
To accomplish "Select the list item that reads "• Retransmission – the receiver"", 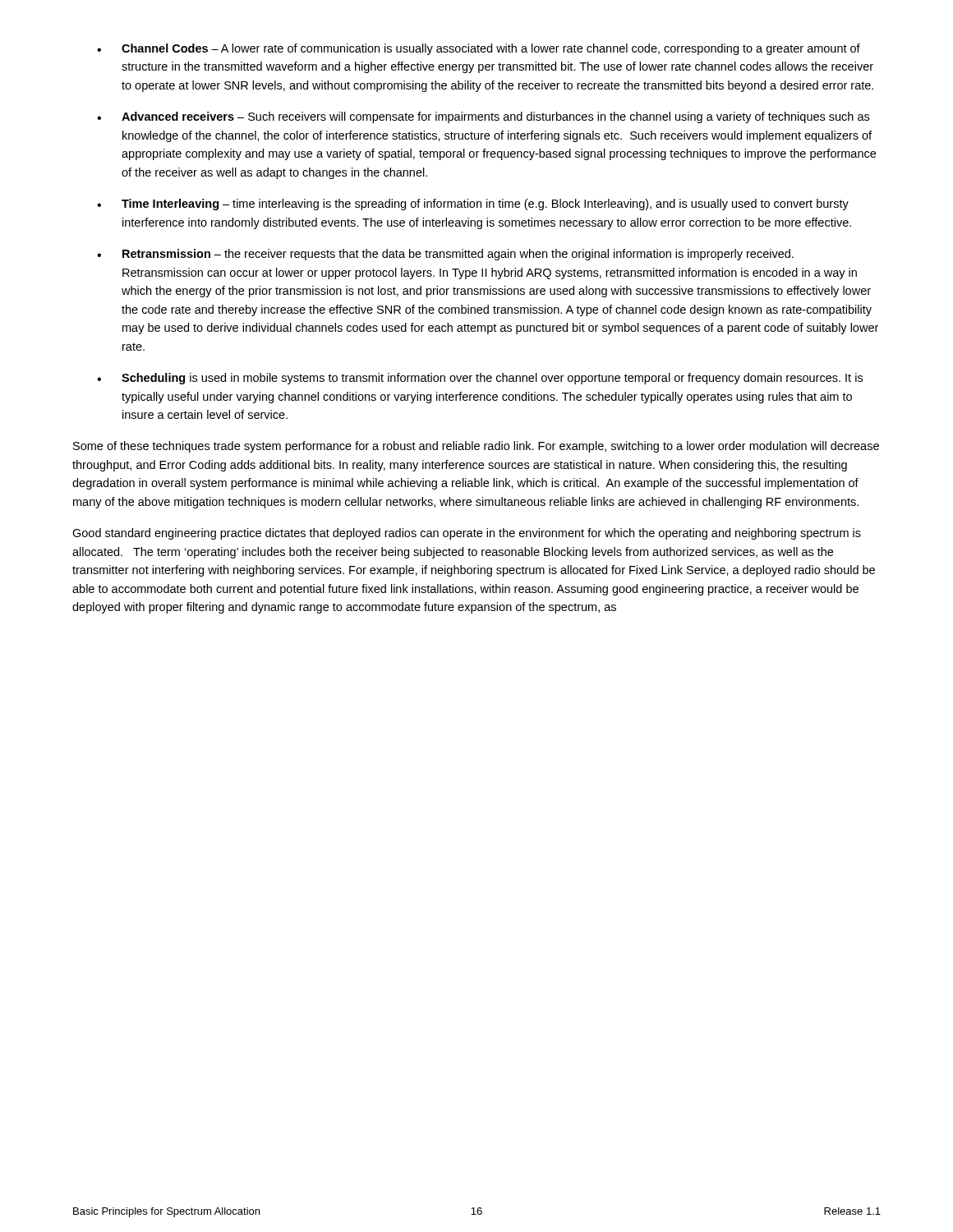I will (489, 300).
